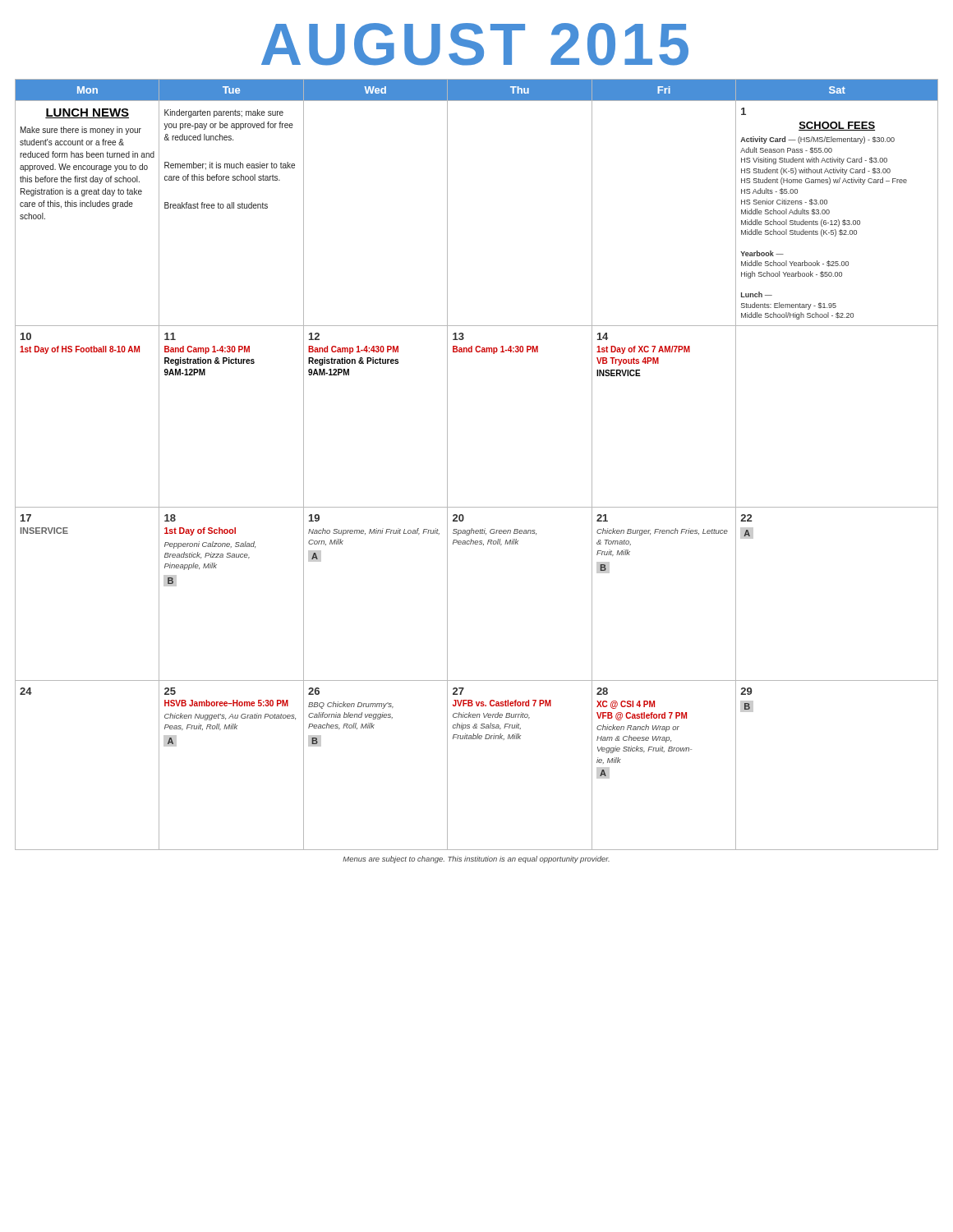Navigate to the element starting "Chicken Verde Burrito,chips"

491,726
